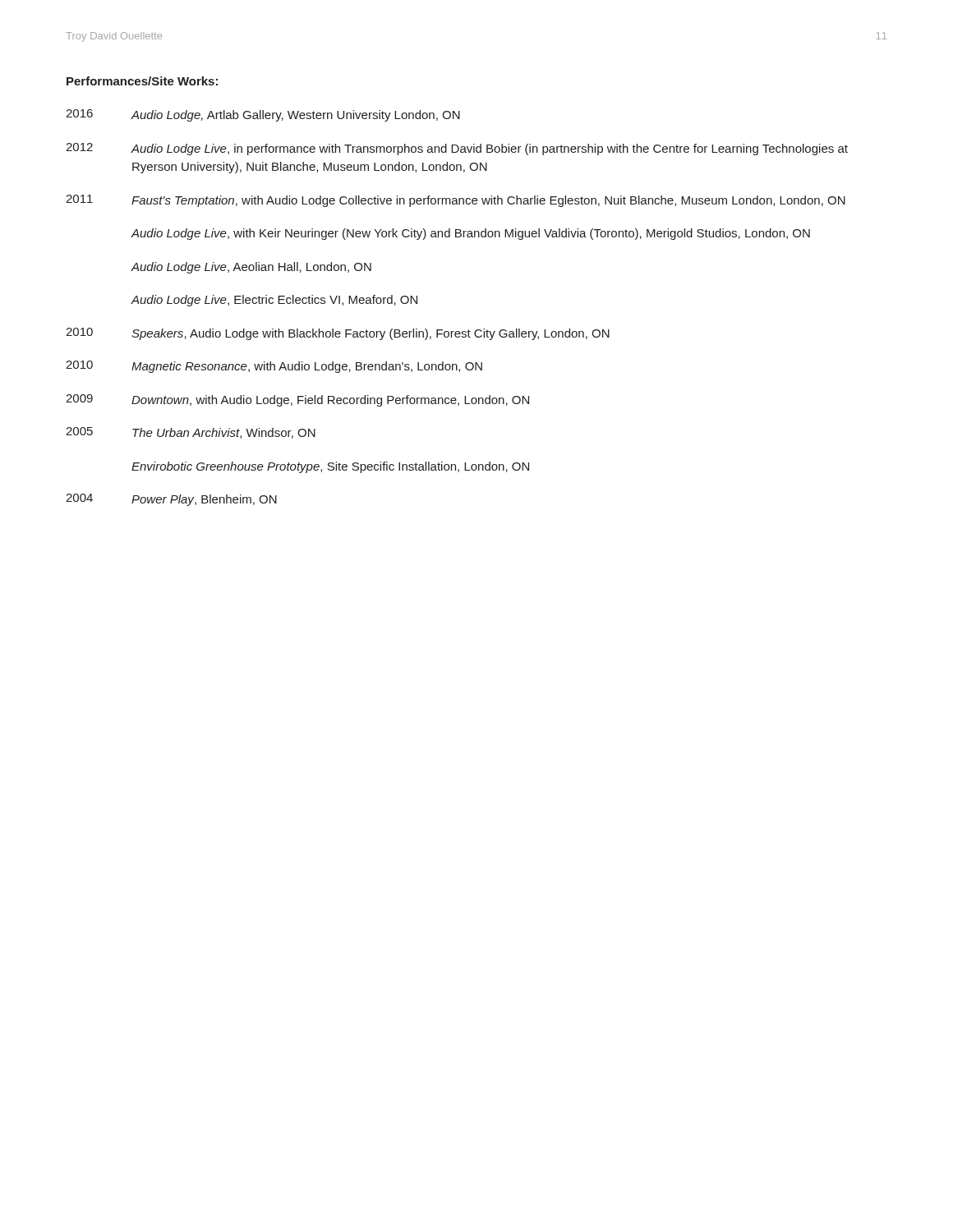The height and width of the screenshot is (1232, 953).
Task: Click the passage that begins "2011 Faust's Temptation, with"
Action: 456,200
